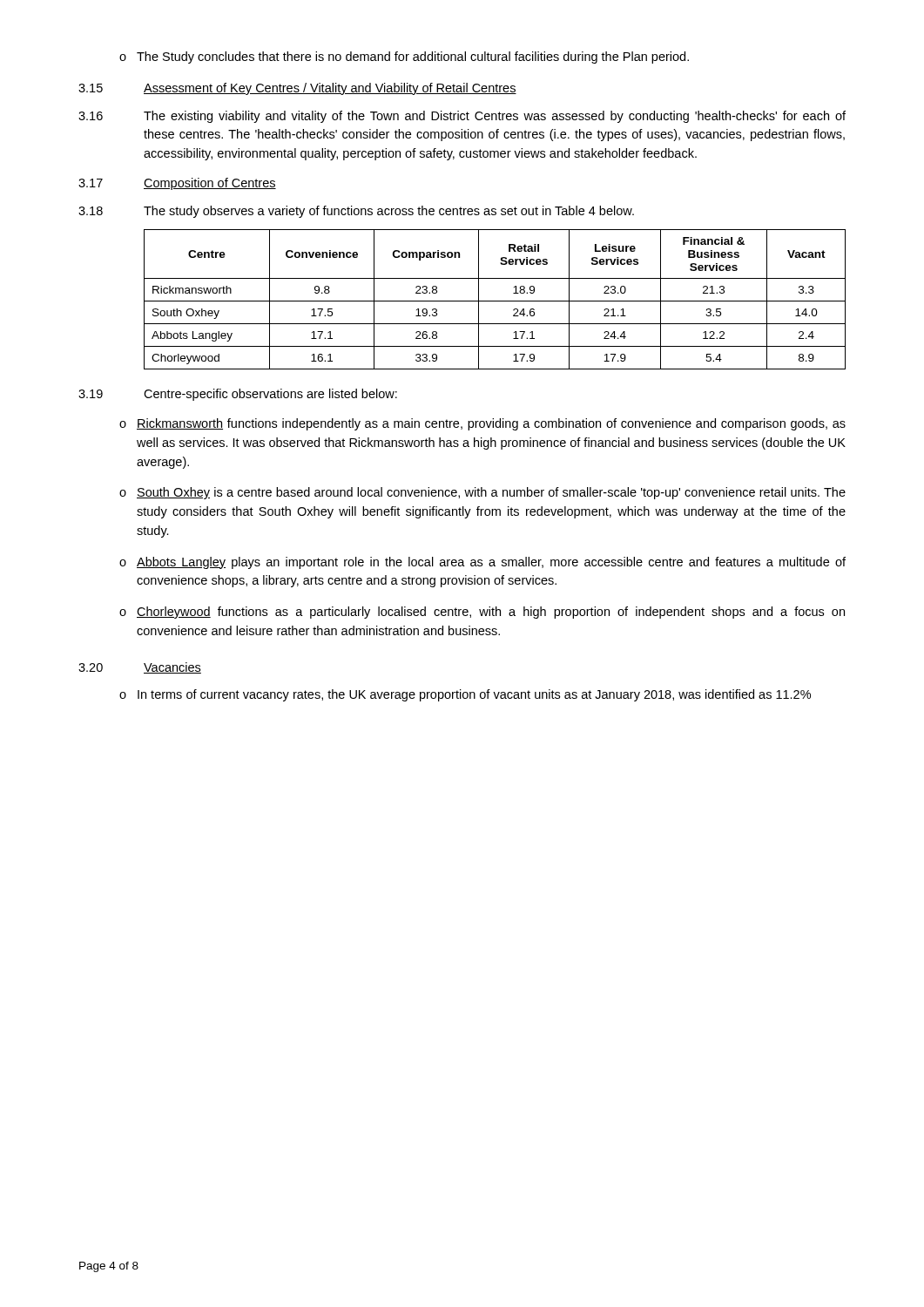Find the block on this page that starts "19 Centre-specific observations are listed"

(x=238, y=395)
